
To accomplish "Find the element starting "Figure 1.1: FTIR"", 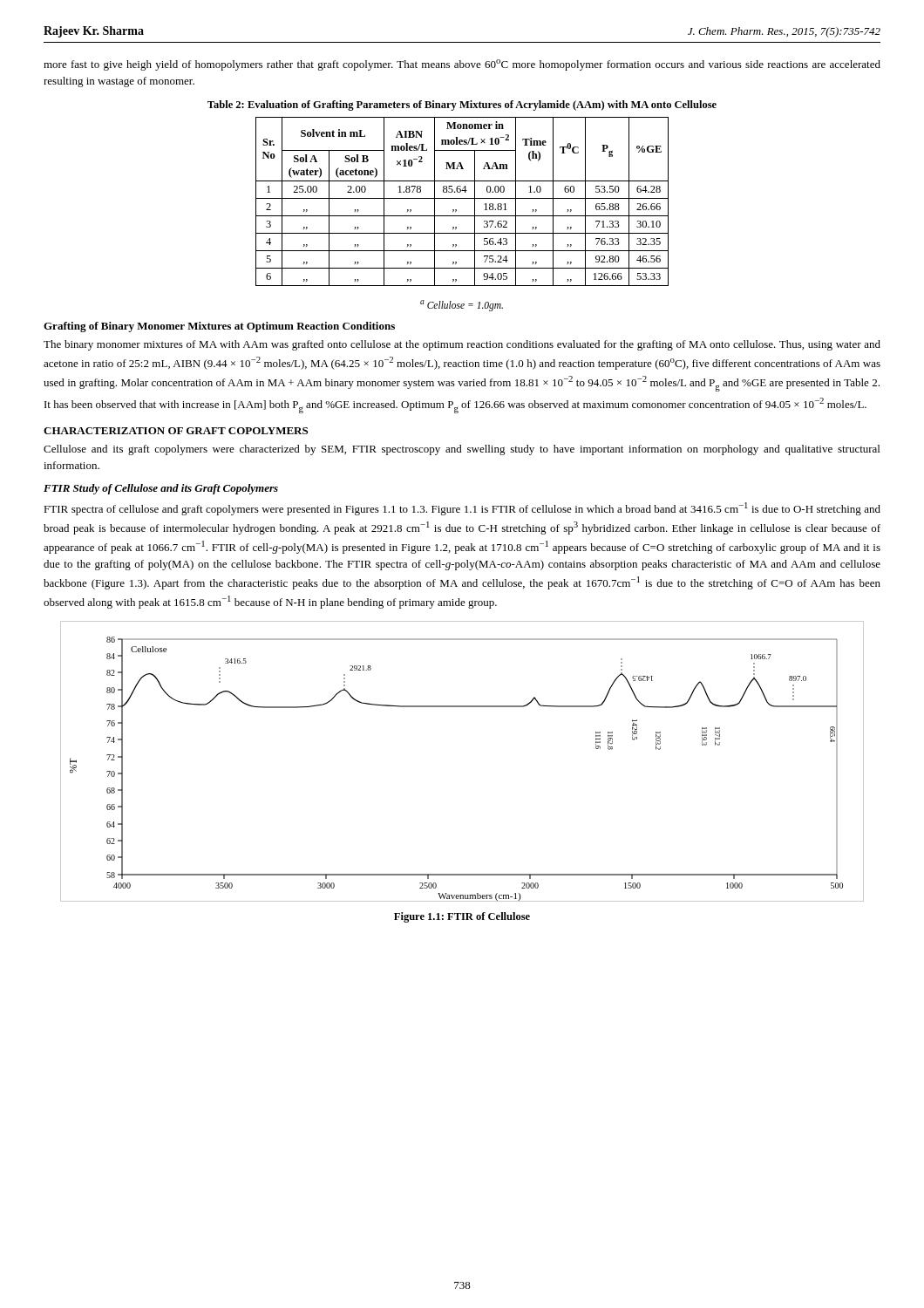I will (x=462, y=916).
